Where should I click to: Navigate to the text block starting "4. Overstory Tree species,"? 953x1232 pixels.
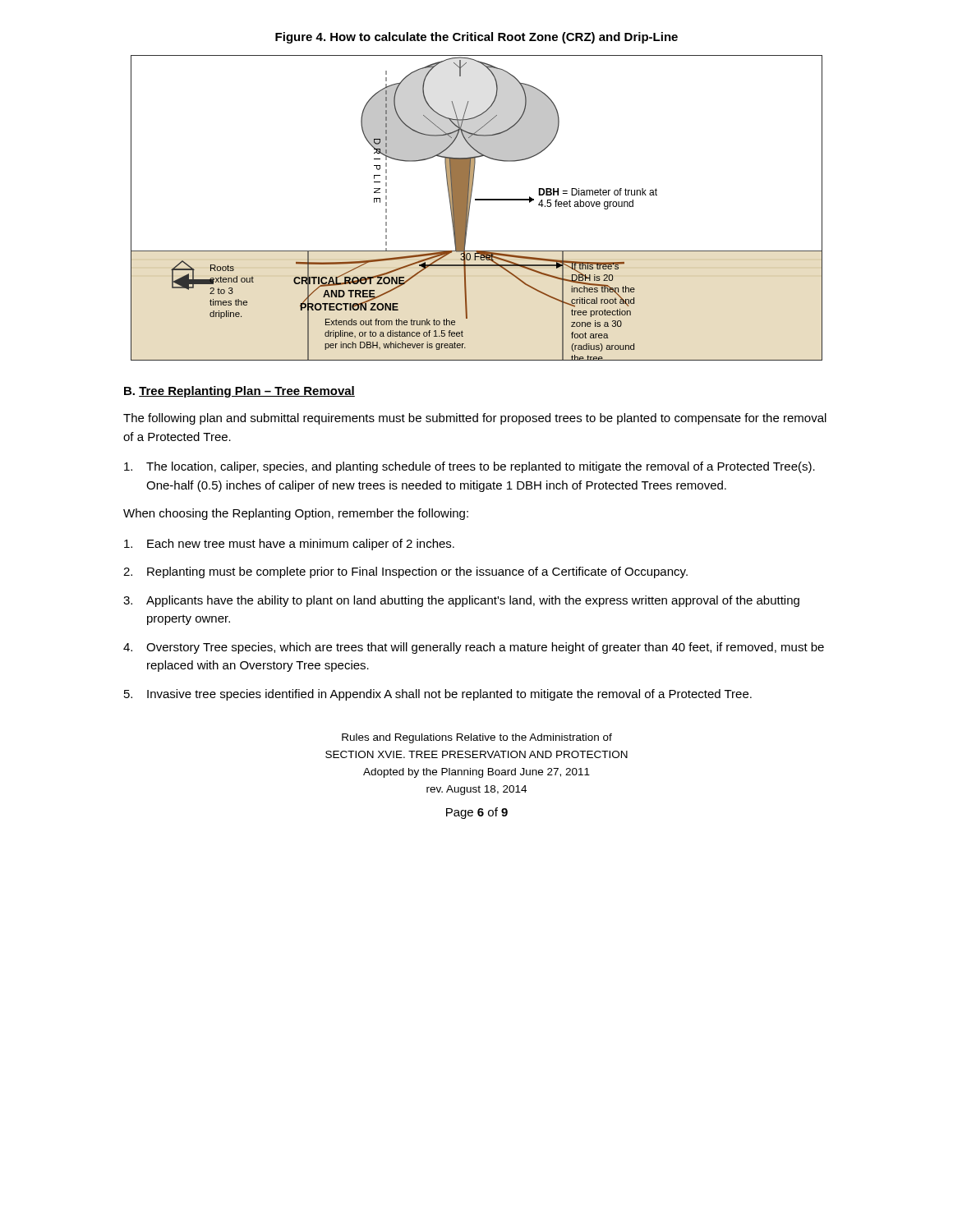coord(476,656)
